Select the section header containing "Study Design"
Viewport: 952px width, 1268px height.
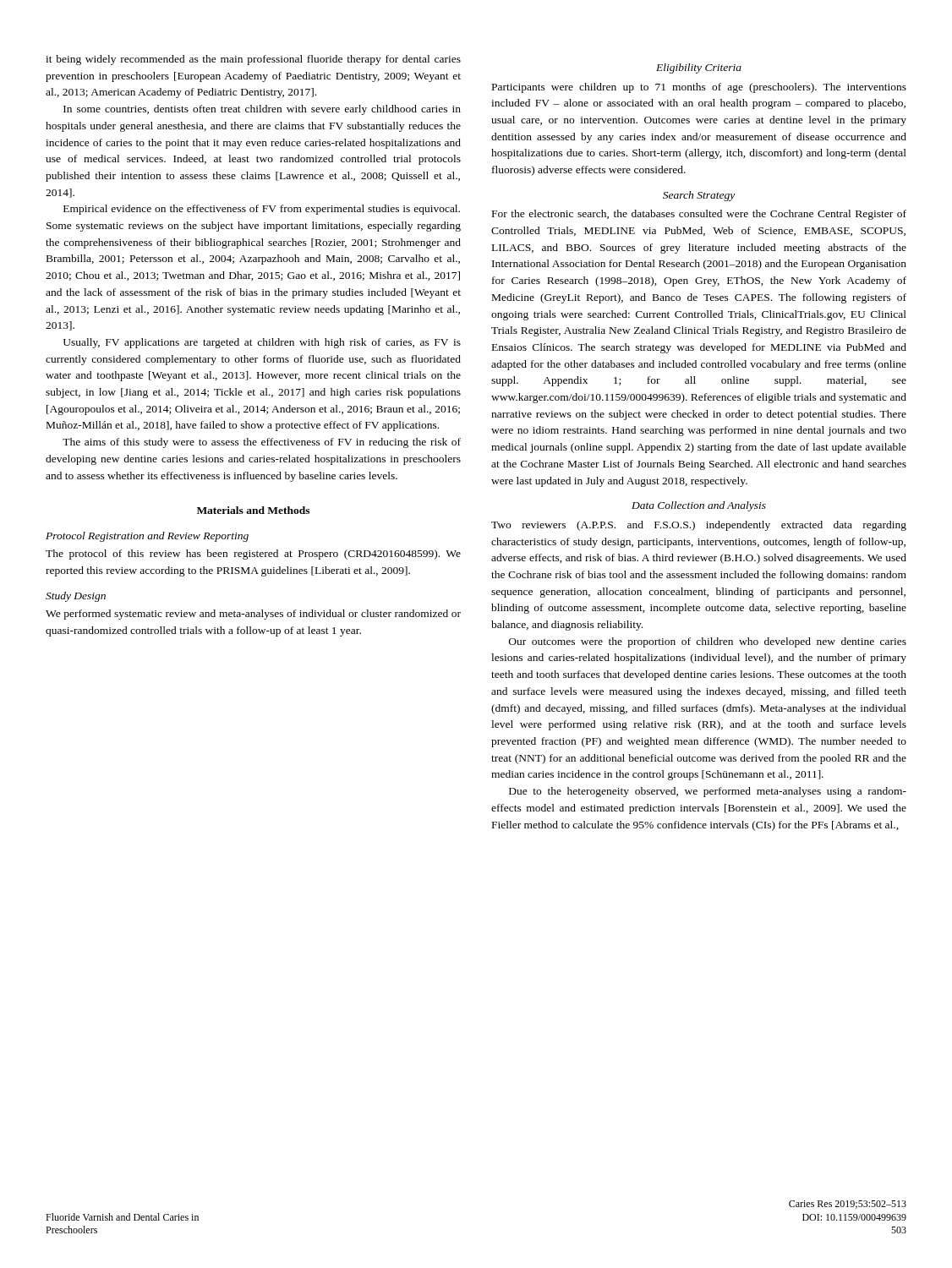point(76,597)
